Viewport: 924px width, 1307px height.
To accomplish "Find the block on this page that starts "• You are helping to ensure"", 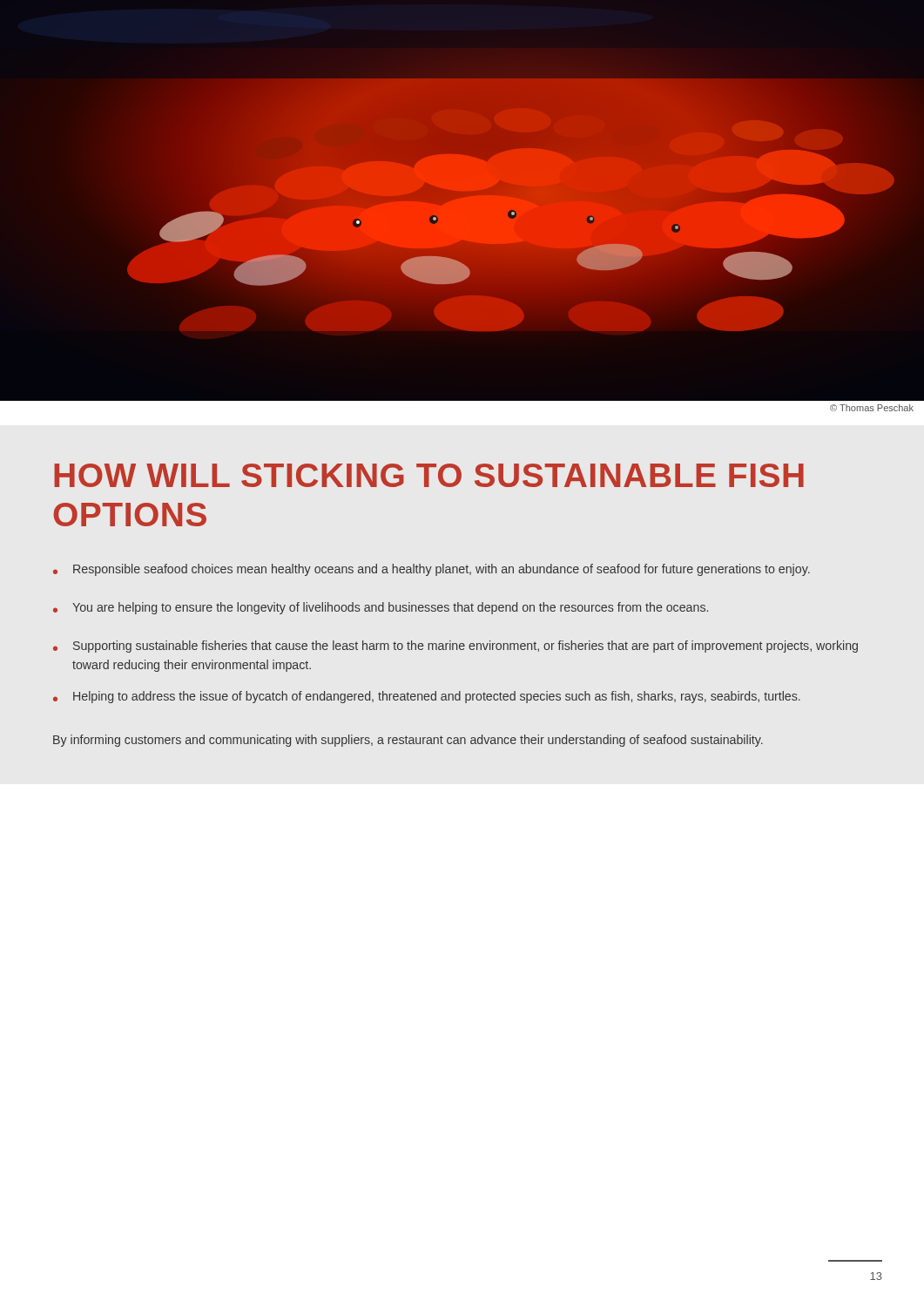I will (x=381, y=611).
